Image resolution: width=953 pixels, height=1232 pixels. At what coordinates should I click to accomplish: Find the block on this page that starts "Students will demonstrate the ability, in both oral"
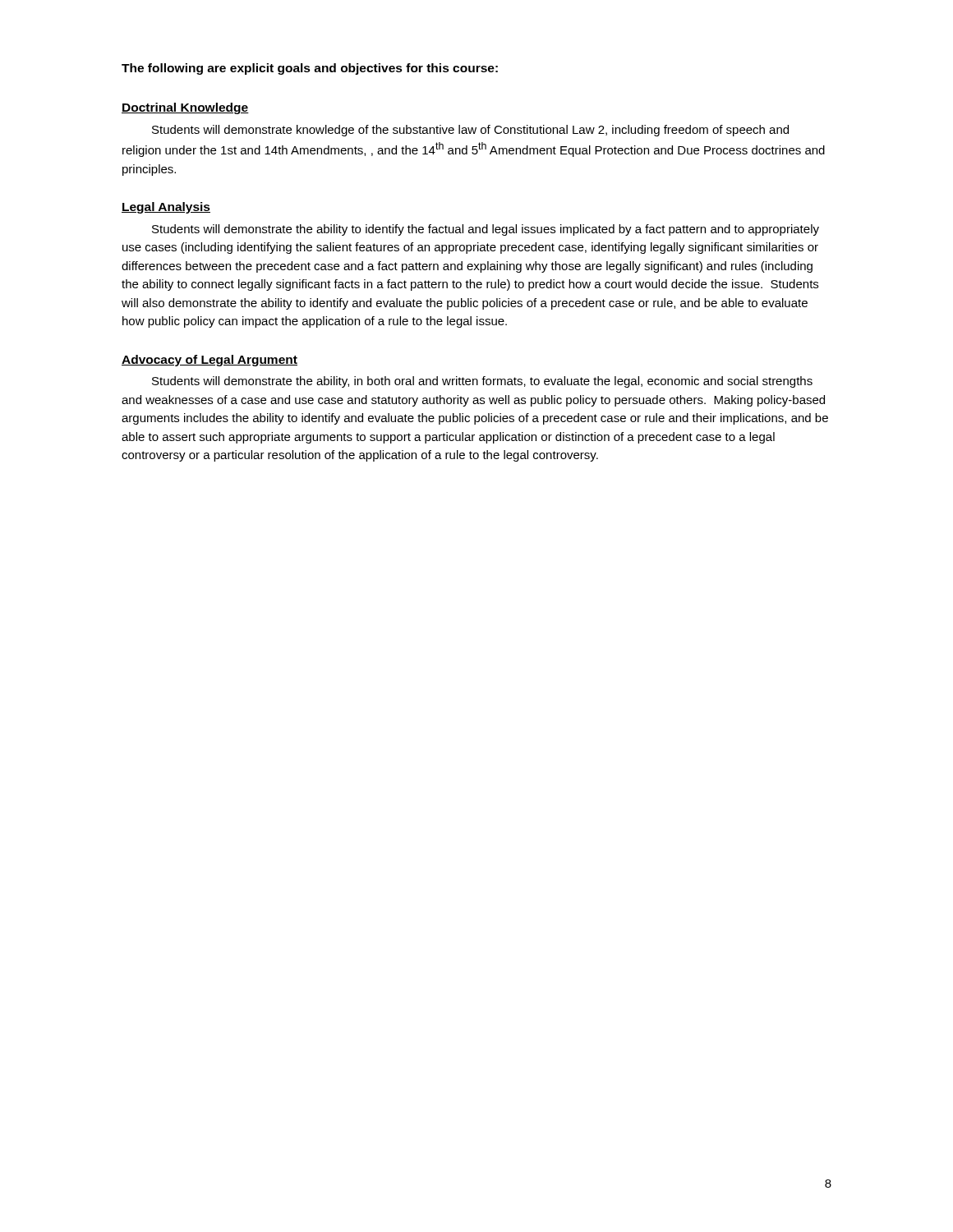475,418
